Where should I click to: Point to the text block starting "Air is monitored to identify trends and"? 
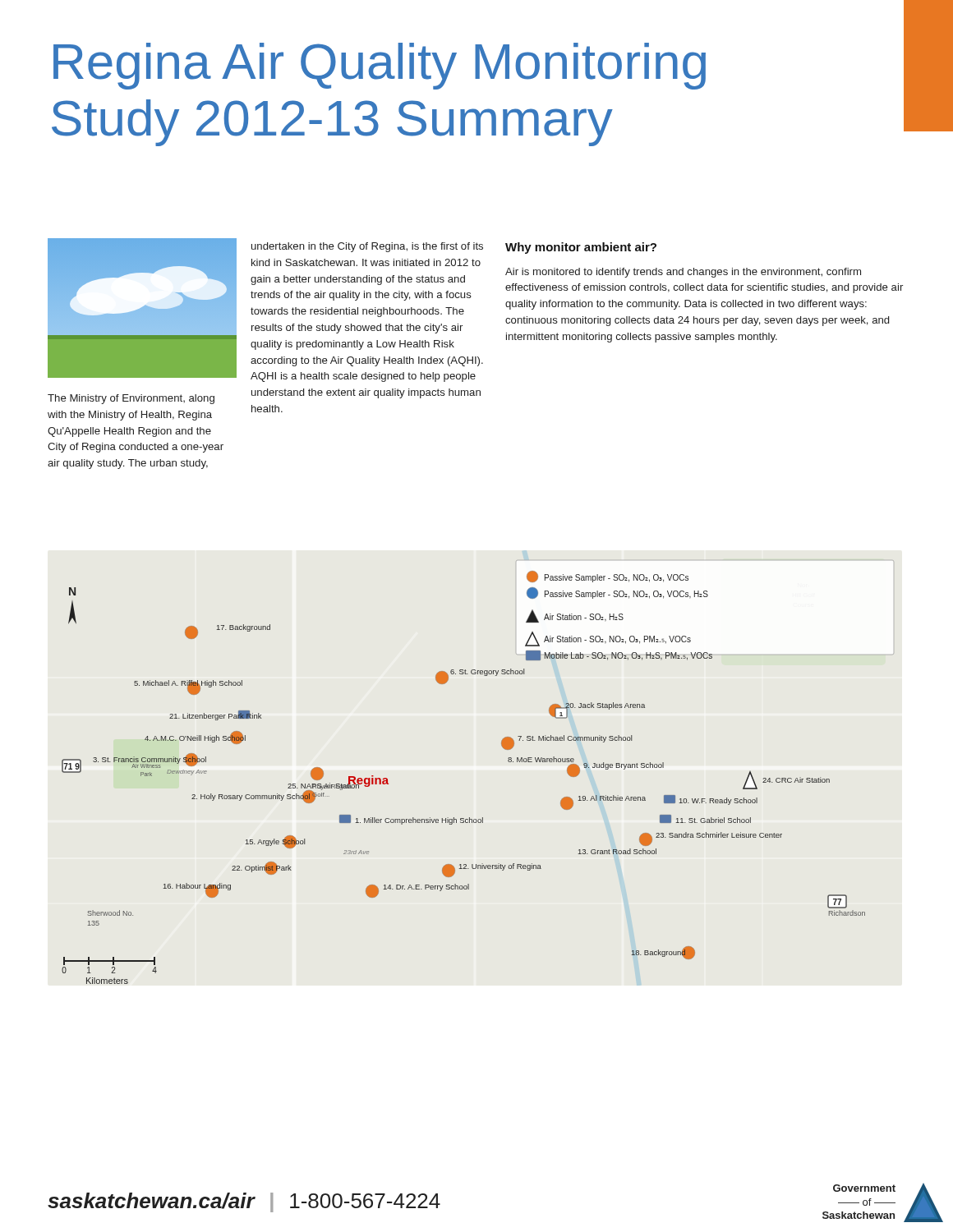coord(704,304)
